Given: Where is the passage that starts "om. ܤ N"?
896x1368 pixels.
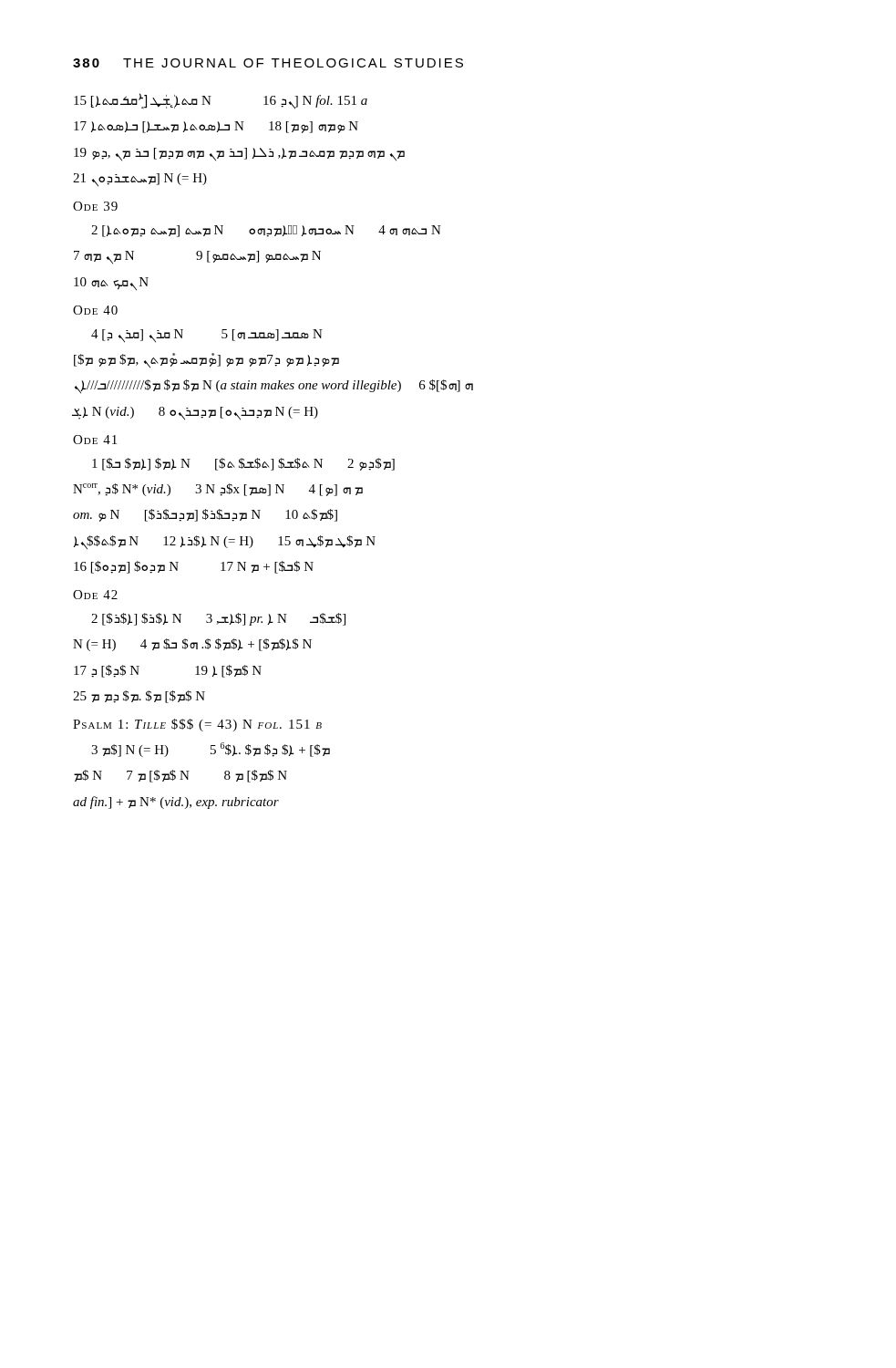Looking at the screenshot, I should [x=206, y=515].
